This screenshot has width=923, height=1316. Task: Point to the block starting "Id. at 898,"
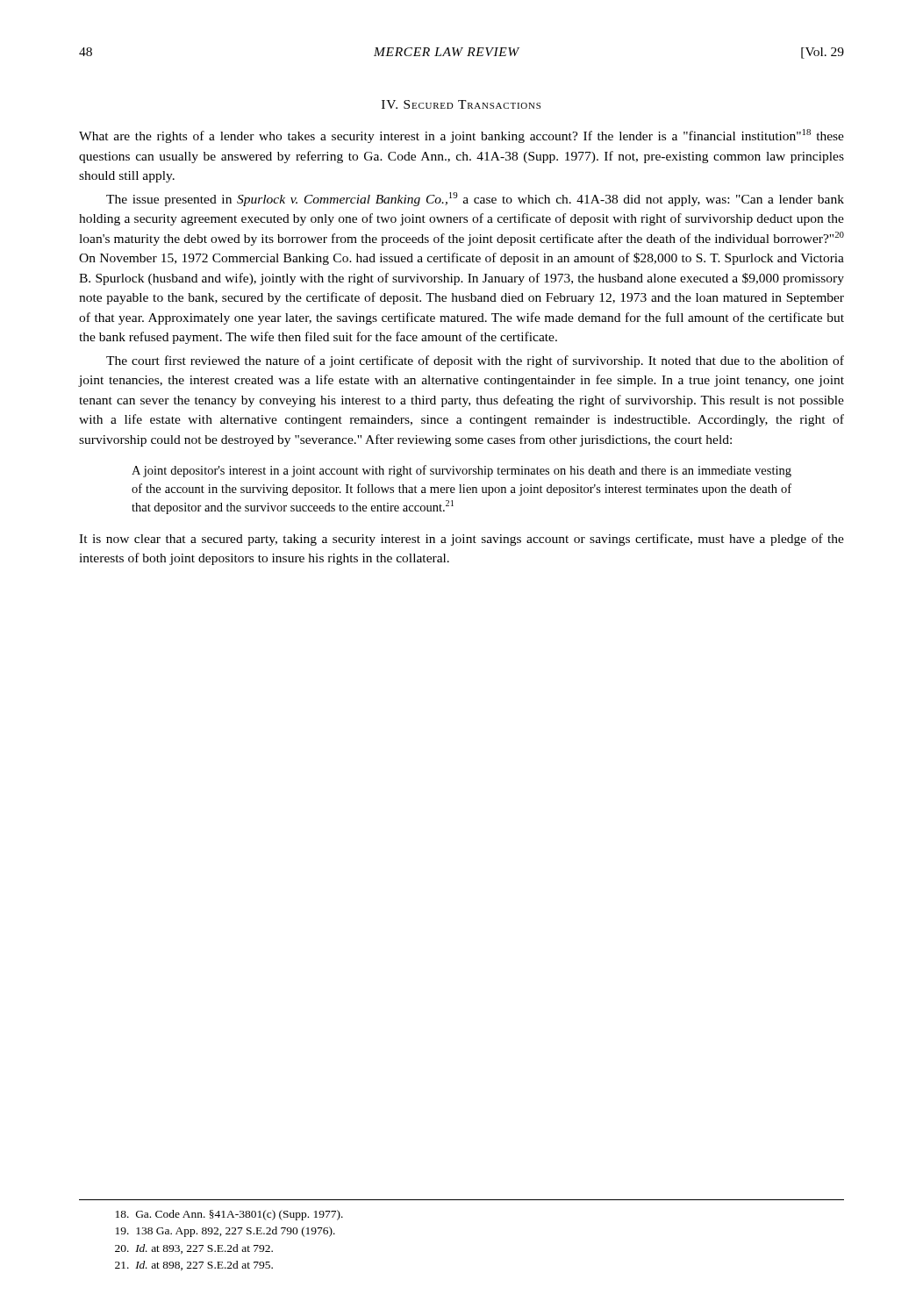tap(194, 1266)
